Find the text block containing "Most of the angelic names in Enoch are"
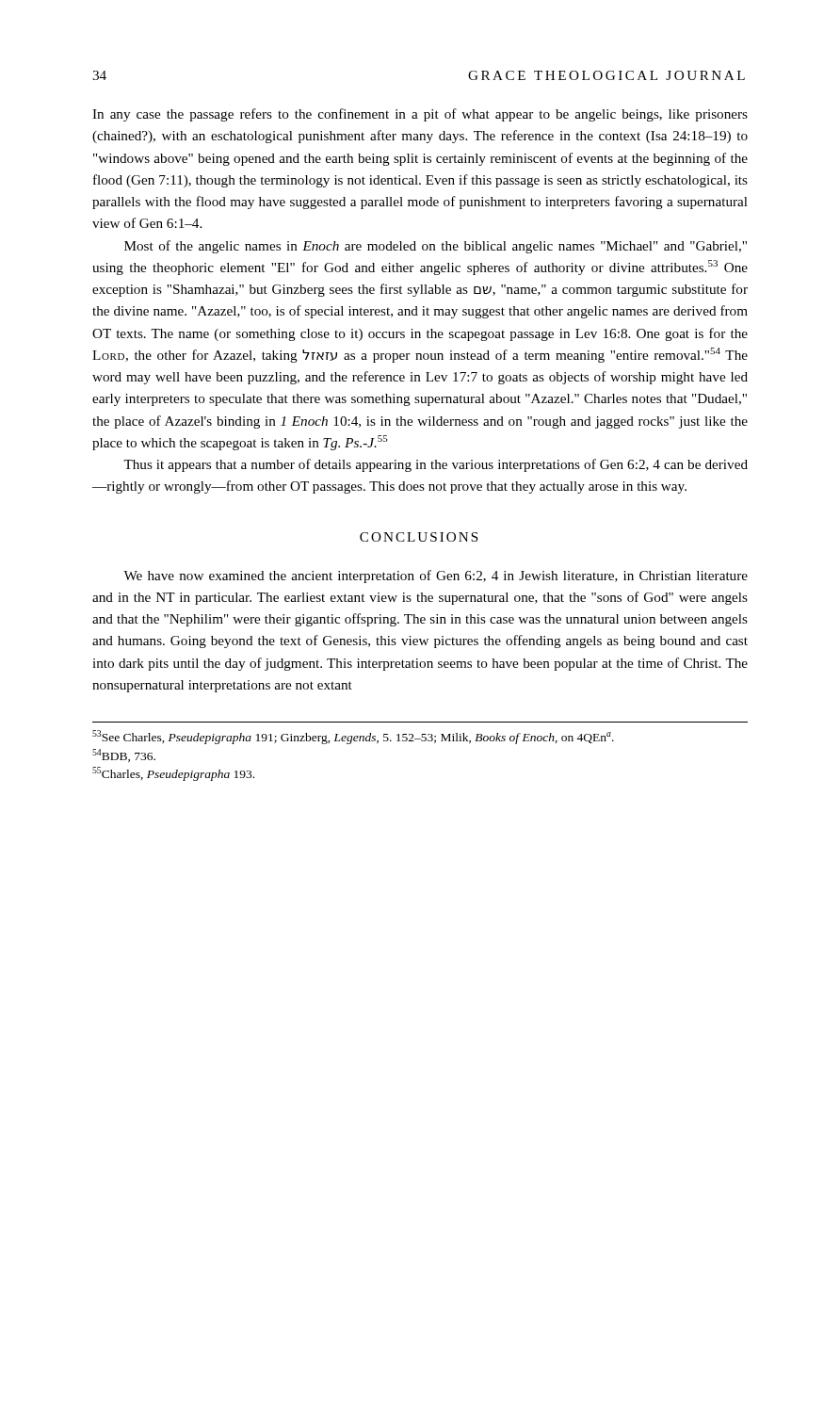The image size is (840, 1413). (x=420, y=344)
